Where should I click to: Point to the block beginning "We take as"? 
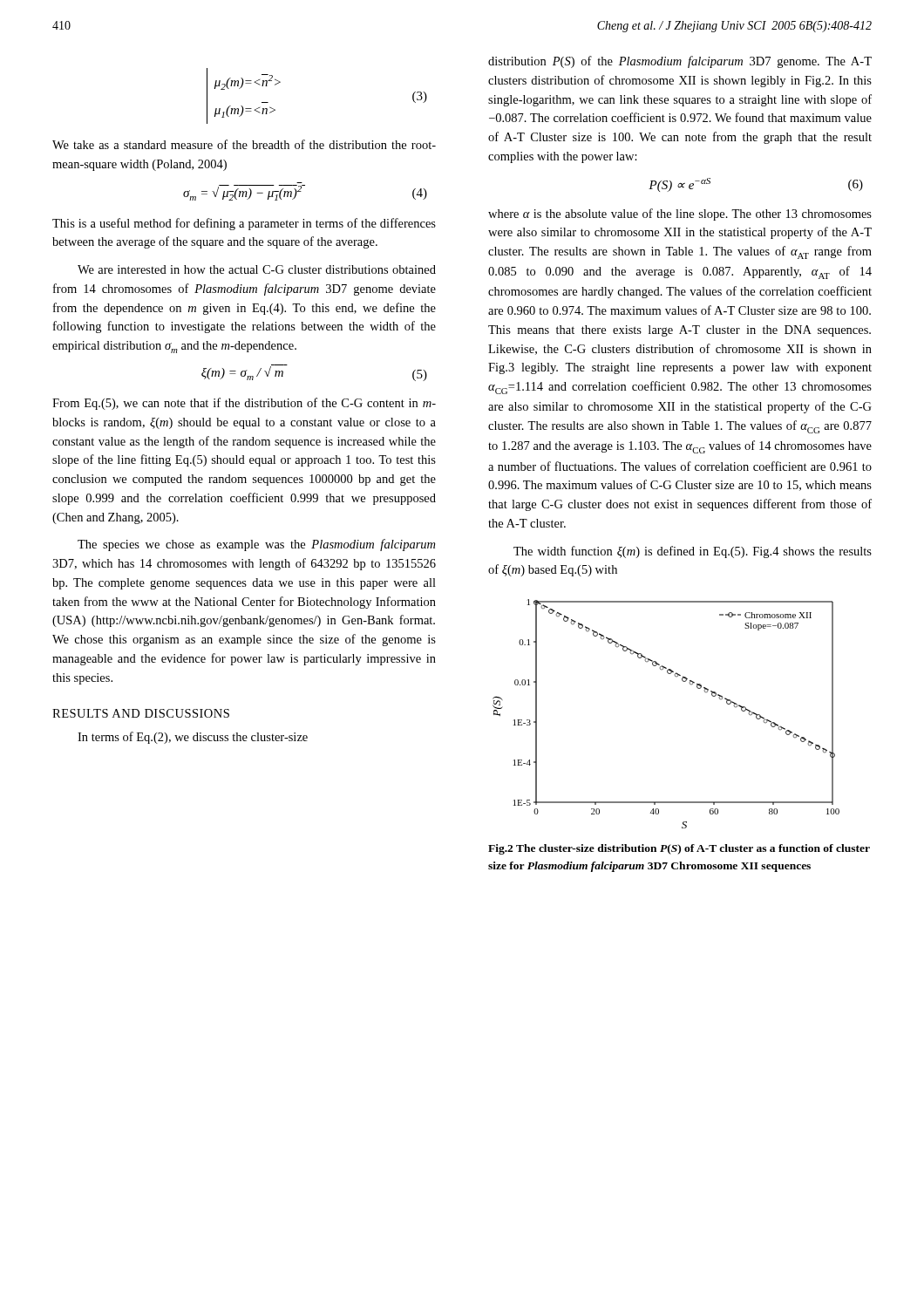click(x=244, y=155)
